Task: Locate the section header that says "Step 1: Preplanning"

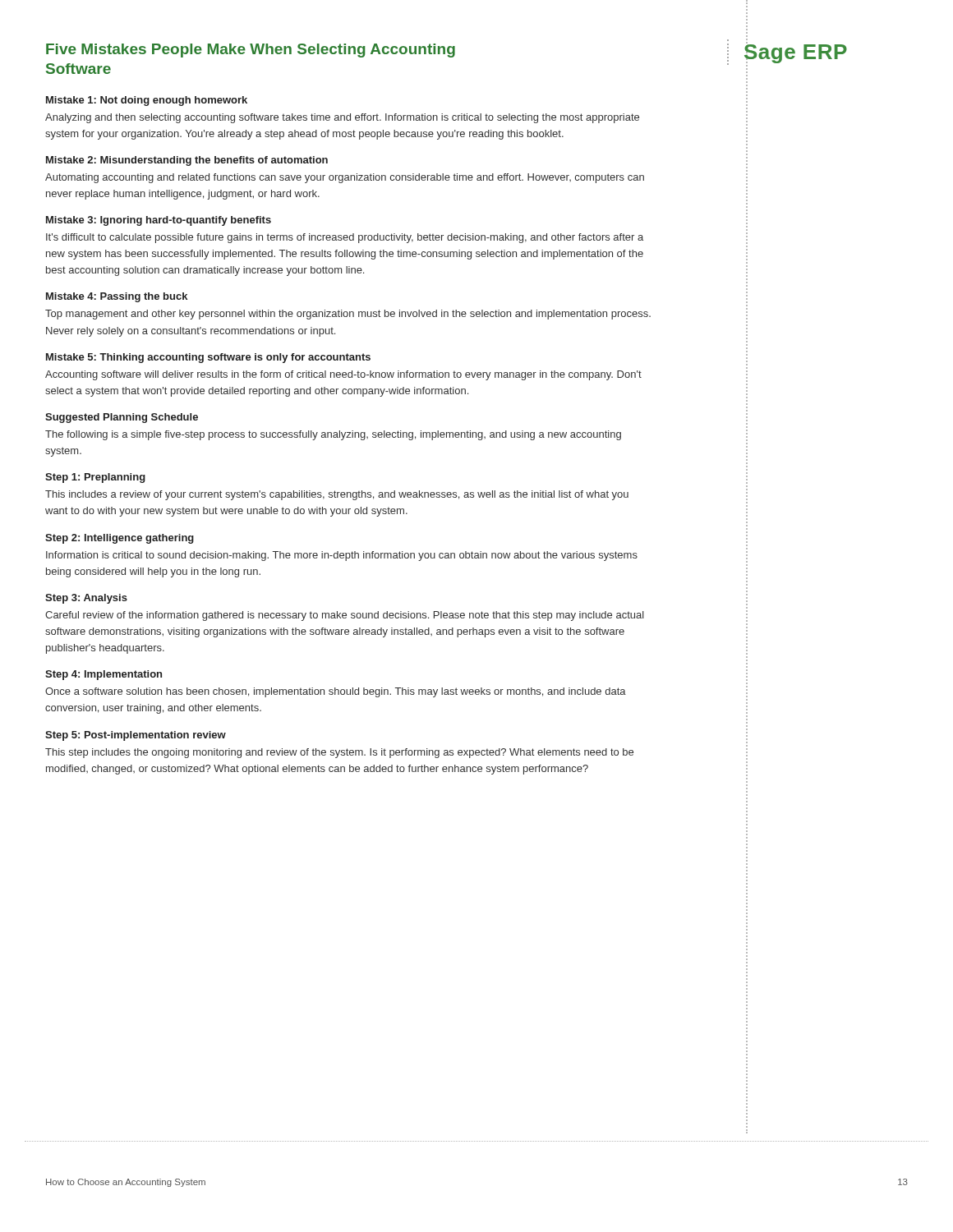Action: [95, 477]
